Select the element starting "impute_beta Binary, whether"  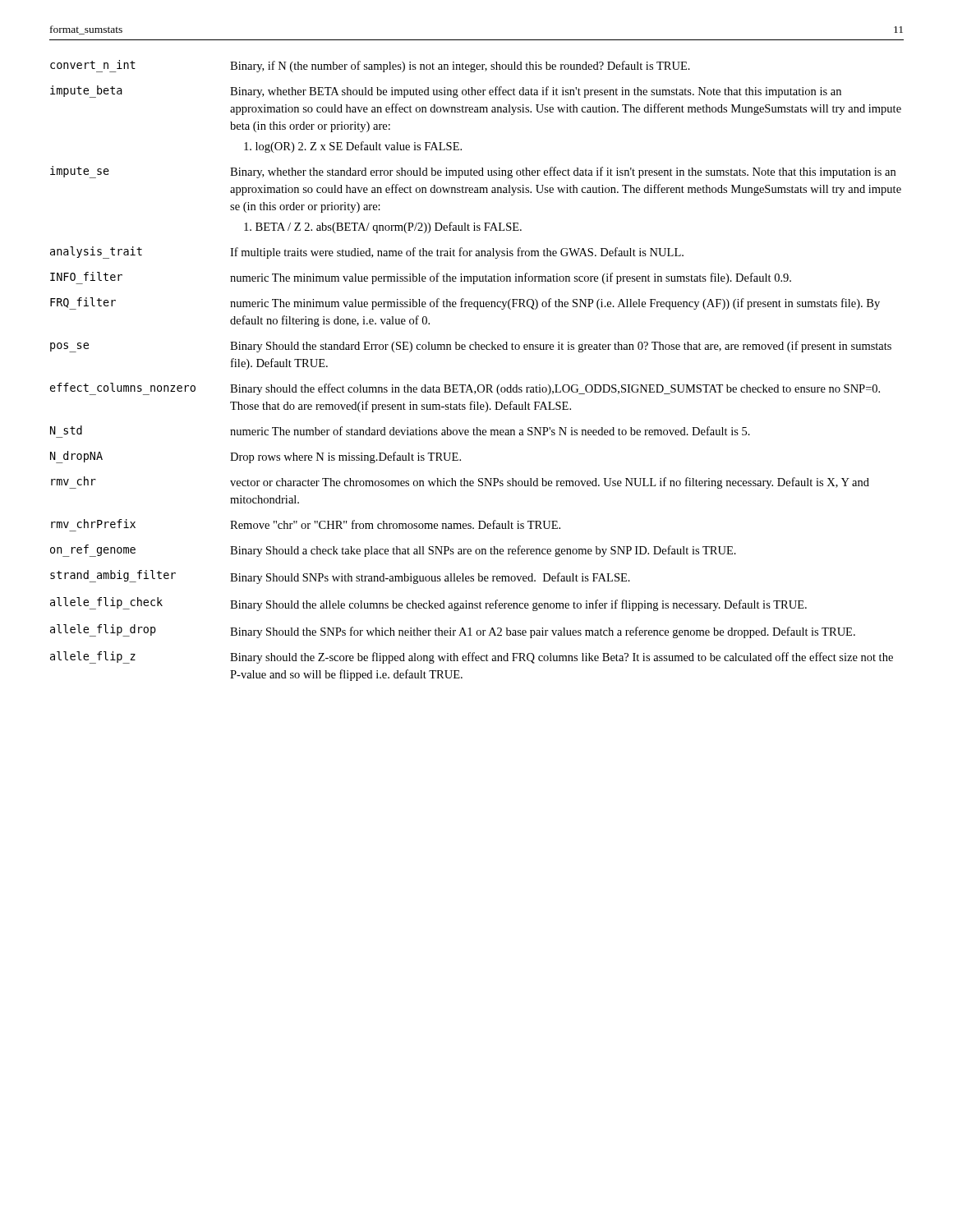coord(476,119)
